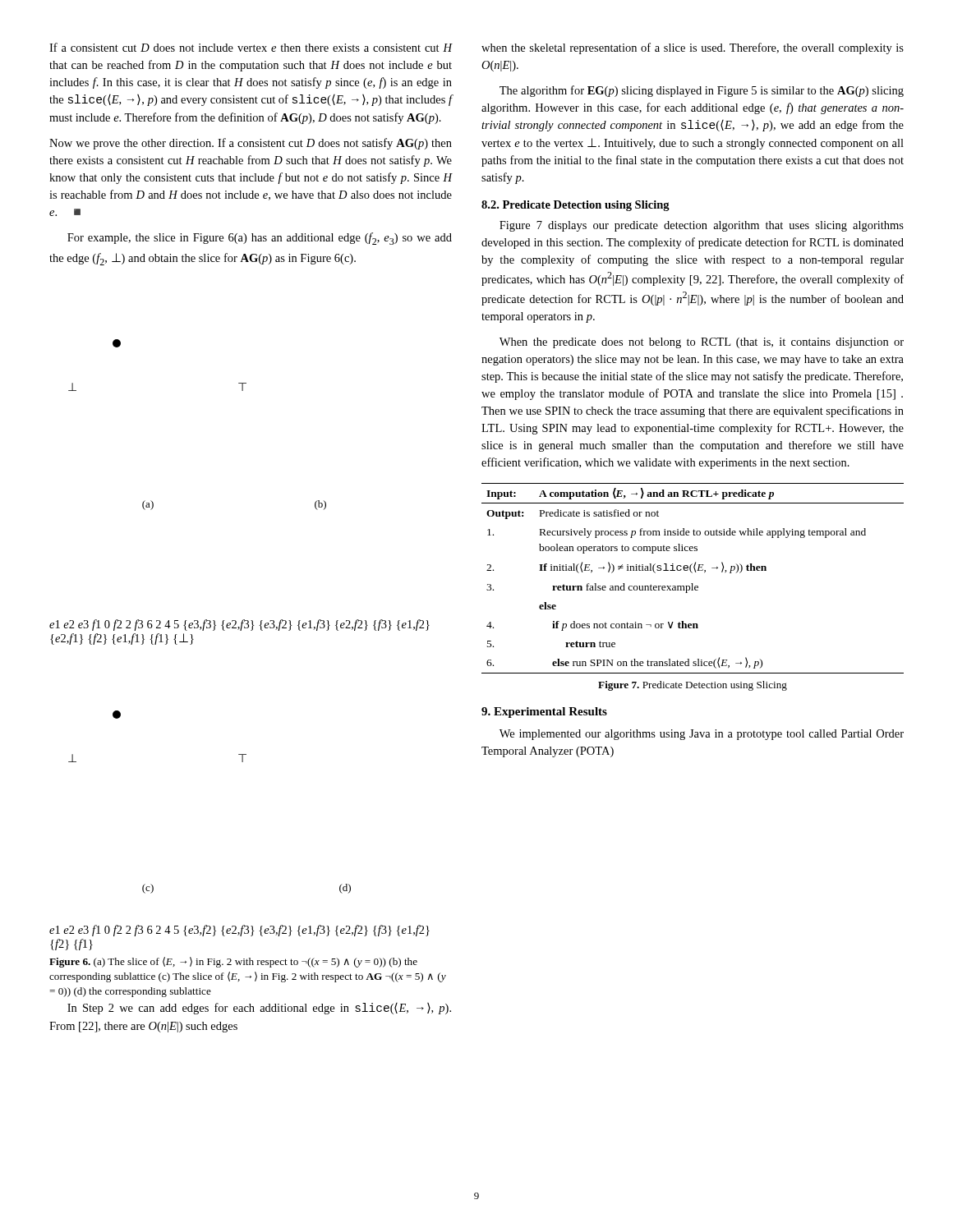Select the text starting "Figure 7 displays our predicate detection"
The width and height of the screenshot is (953, 1232).
click(x=693, y=344)
